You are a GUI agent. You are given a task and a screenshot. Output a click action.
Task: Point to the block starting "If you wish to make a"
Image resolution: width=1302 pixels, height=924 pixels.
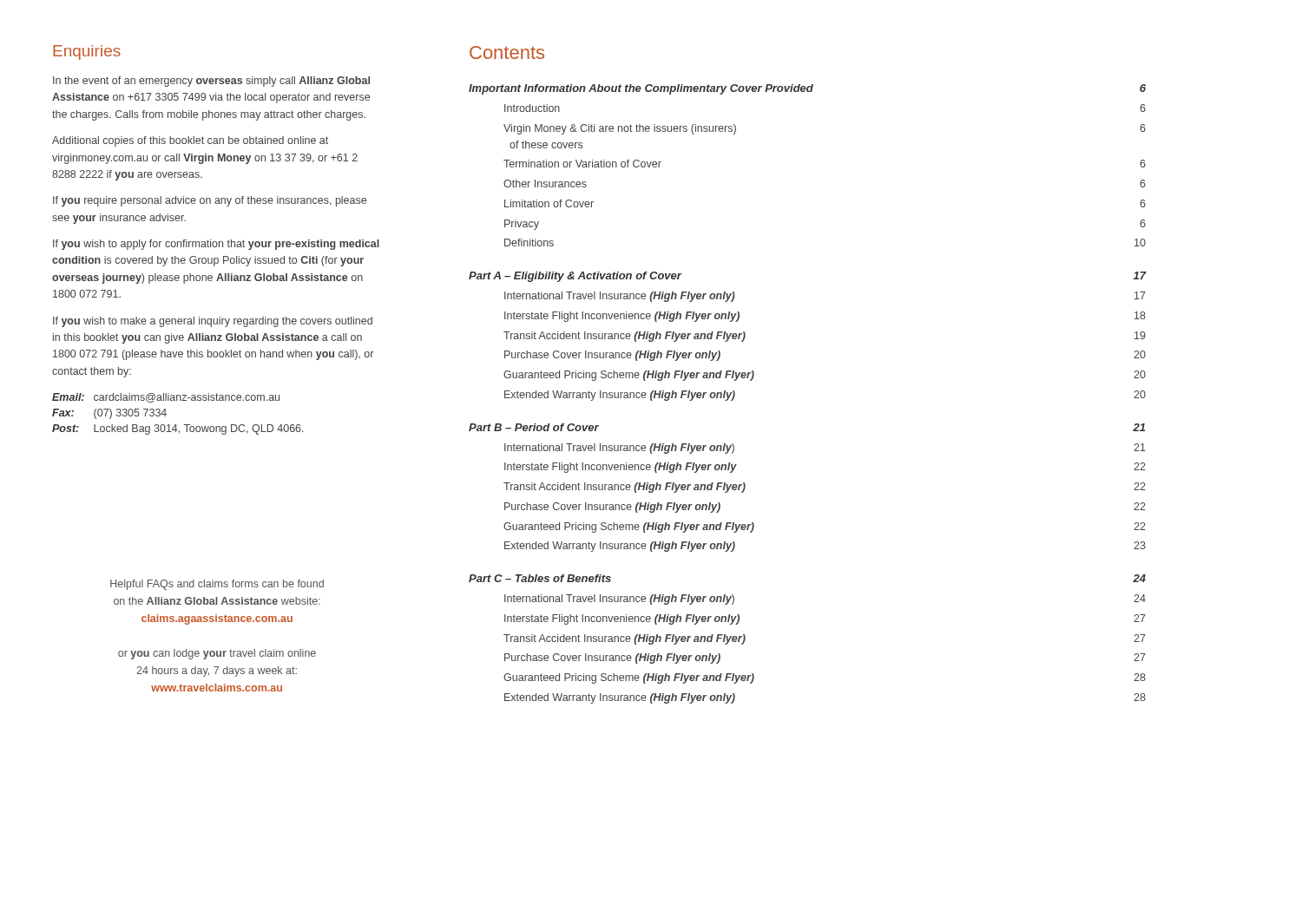click(x=217, y=346)
